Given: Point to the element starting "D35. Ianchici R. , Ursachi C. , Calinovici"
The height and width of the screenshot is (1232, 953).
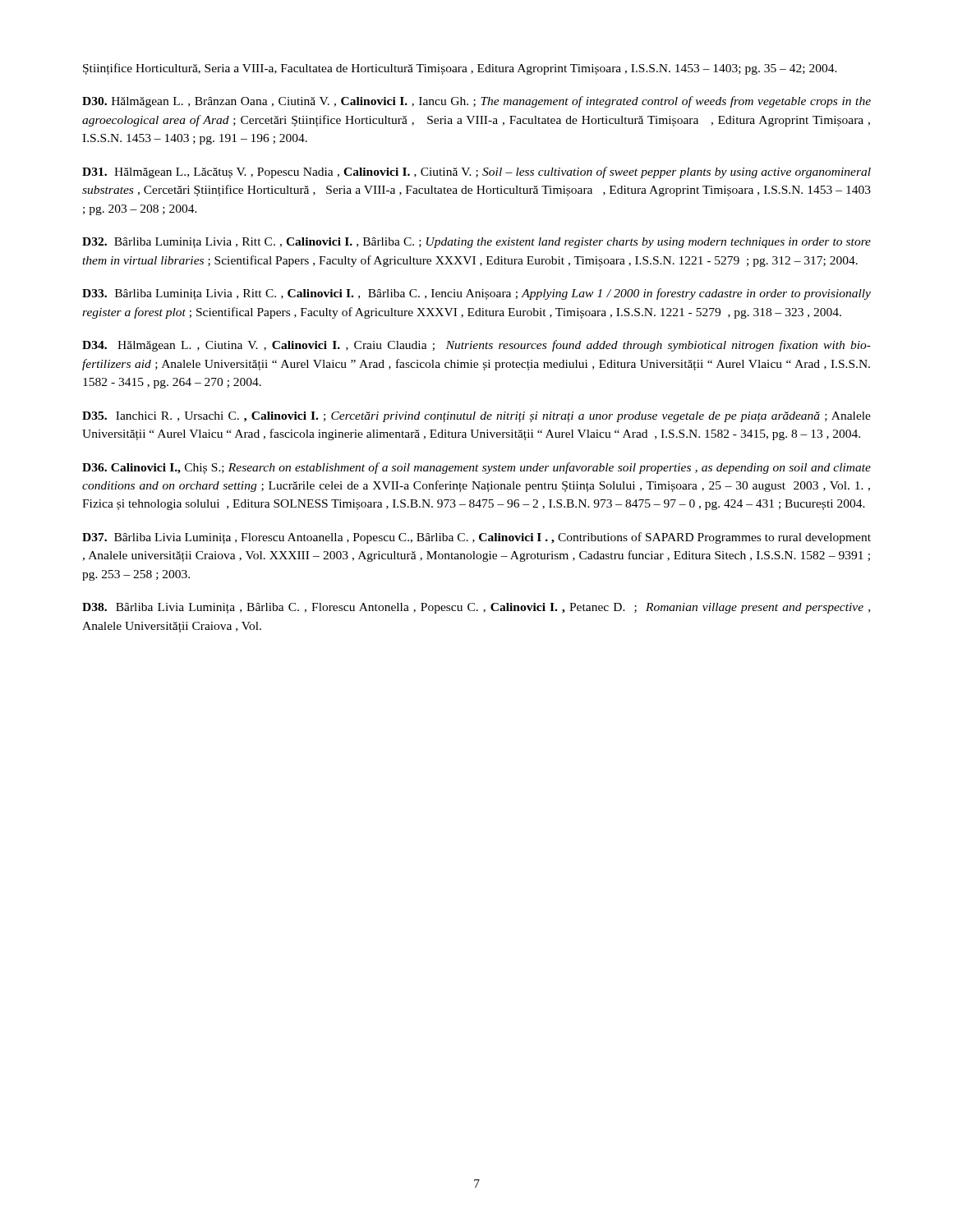Looking at the screenshot, I should point(476,424).
